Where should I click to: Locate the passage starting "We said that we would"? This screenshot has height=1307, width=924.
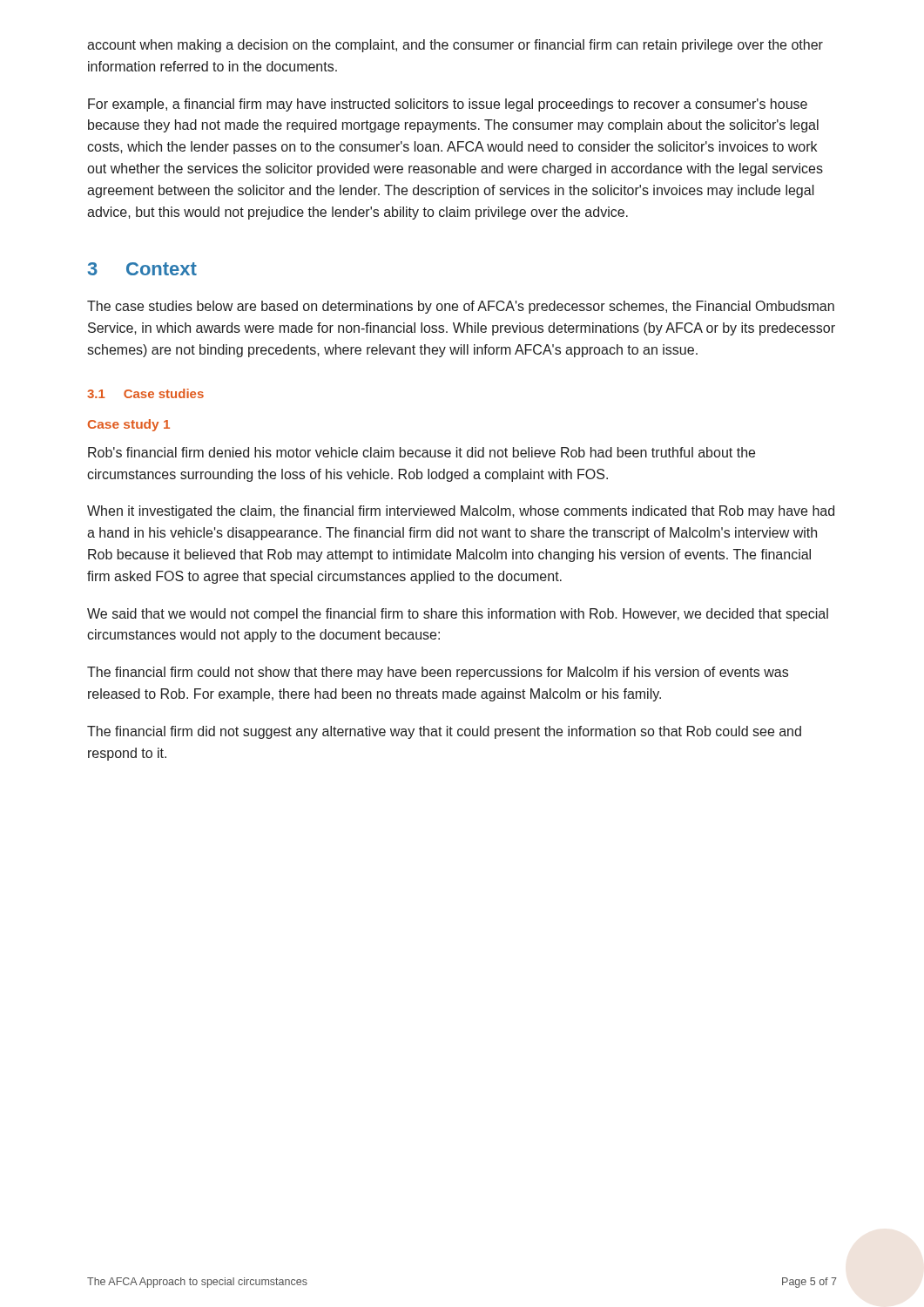point(462,625)
